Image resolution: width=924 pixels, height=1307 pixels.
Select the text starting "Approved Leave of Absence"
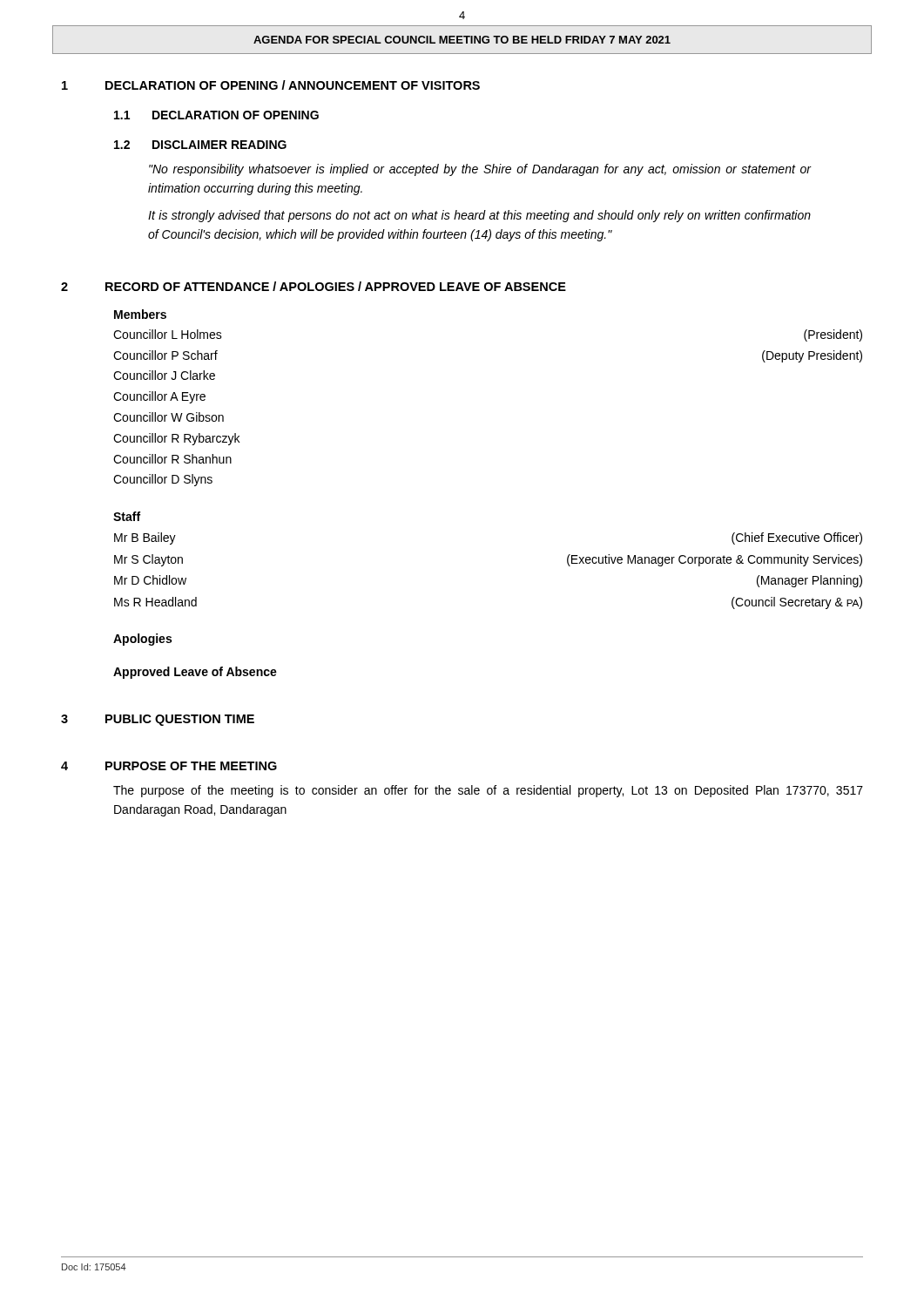pos(195,672)
